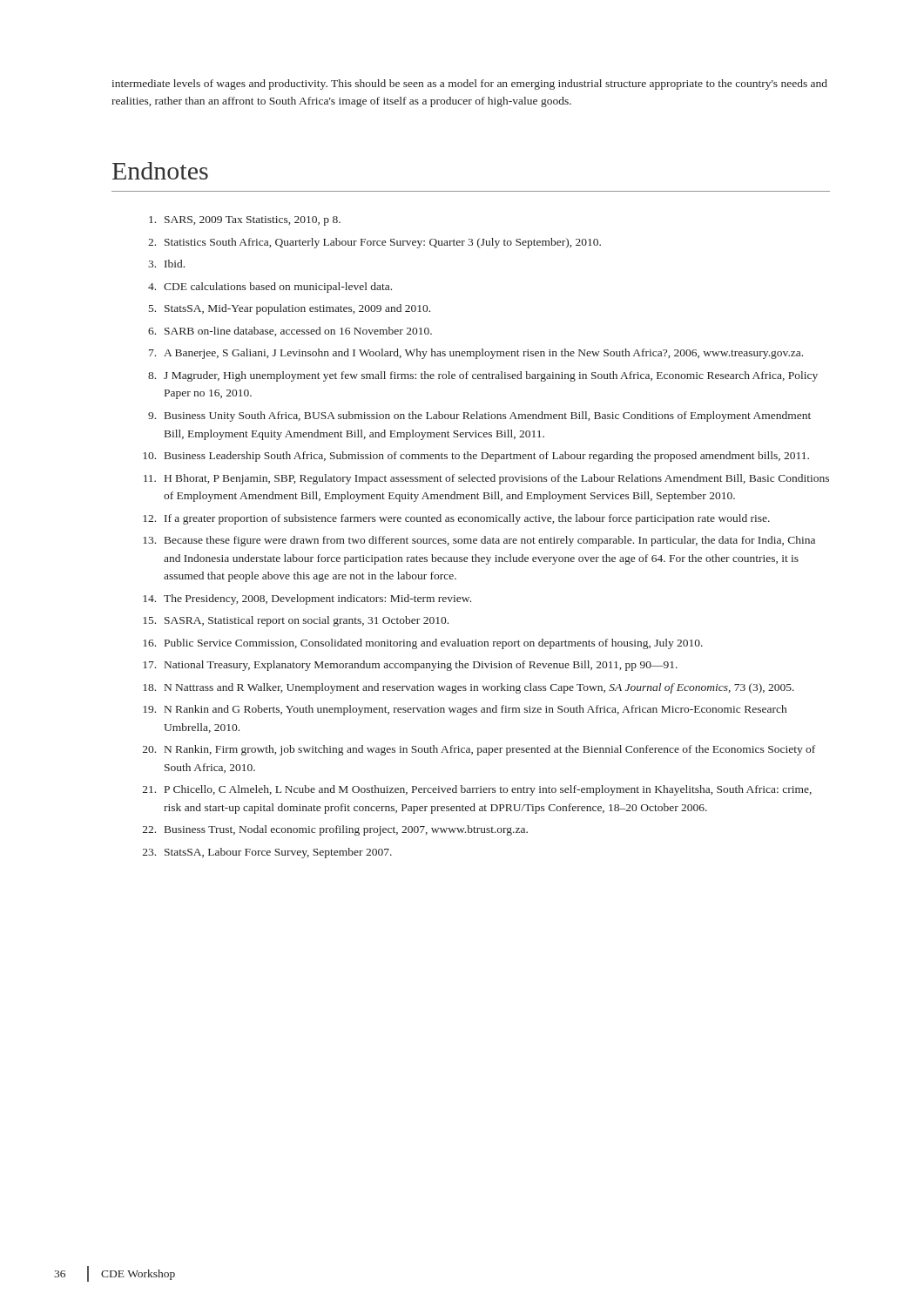
Task: Select the list item that reads "2. Statistics South Africa, Quarterly Labour"
Action: [471, 242]
